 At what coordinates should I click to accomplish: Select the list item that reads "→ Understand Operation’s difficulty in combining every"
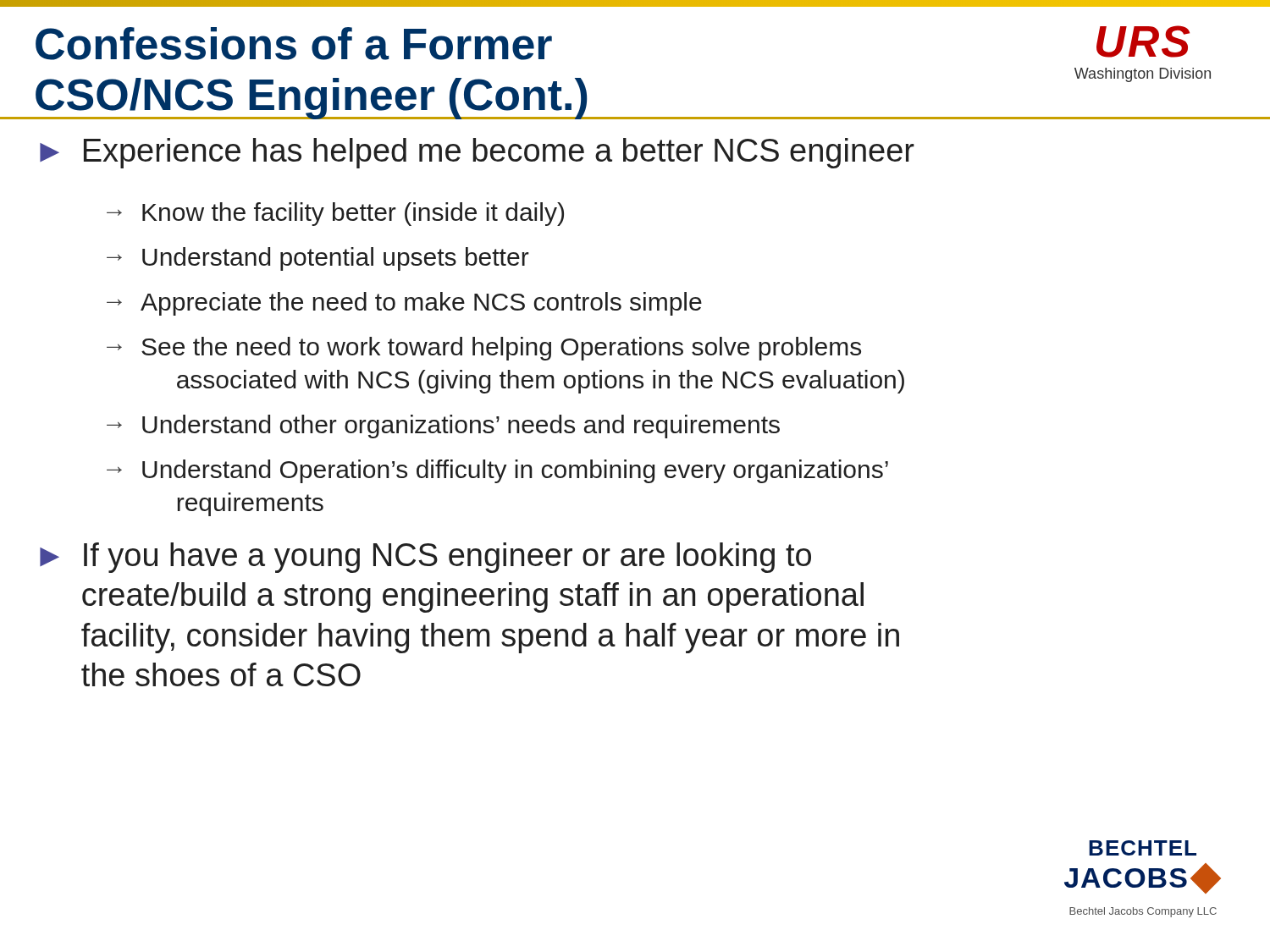coord(495,485)
